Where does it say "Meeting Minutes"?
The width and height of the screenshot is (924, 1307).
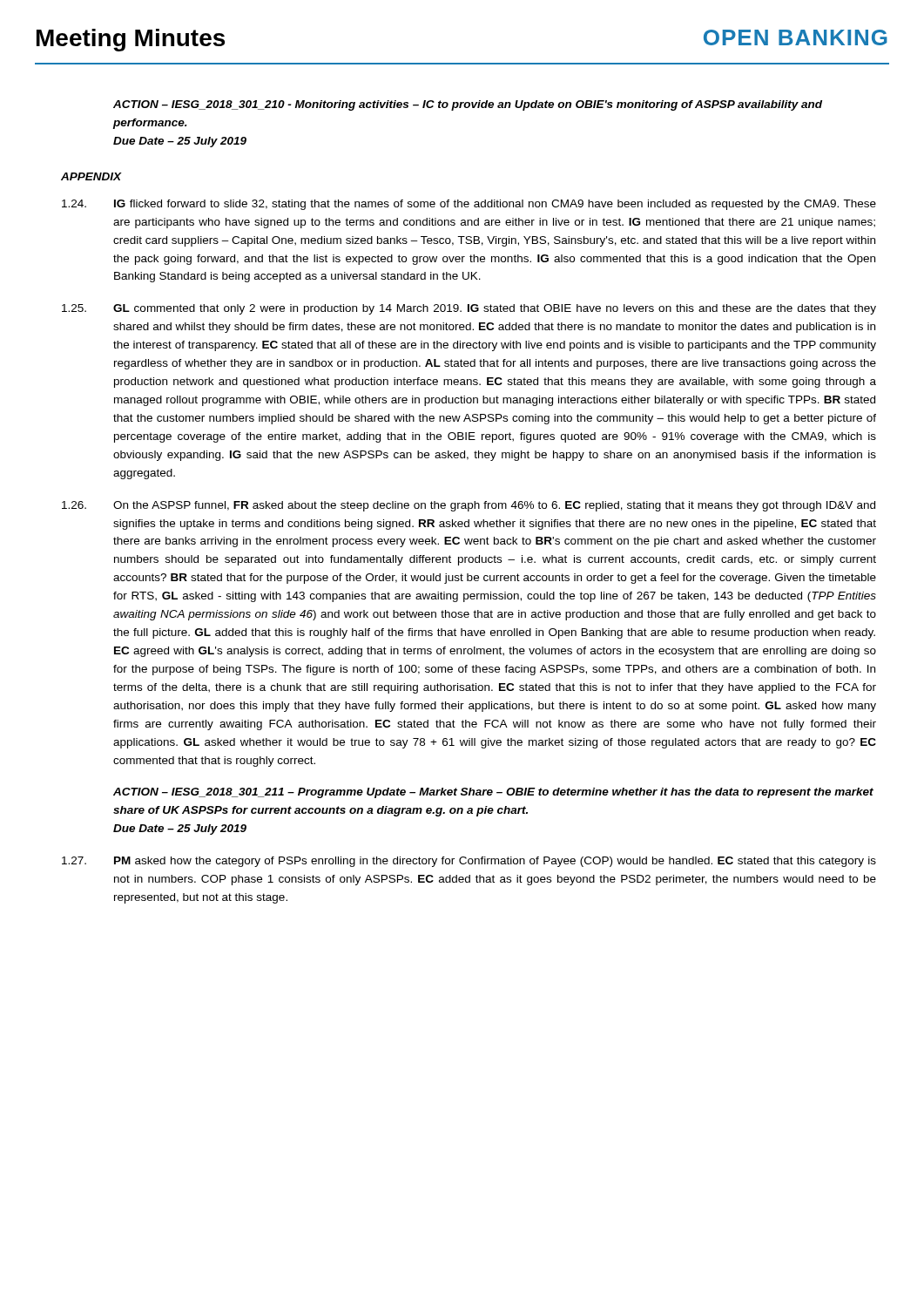click(x=130, y=38)
